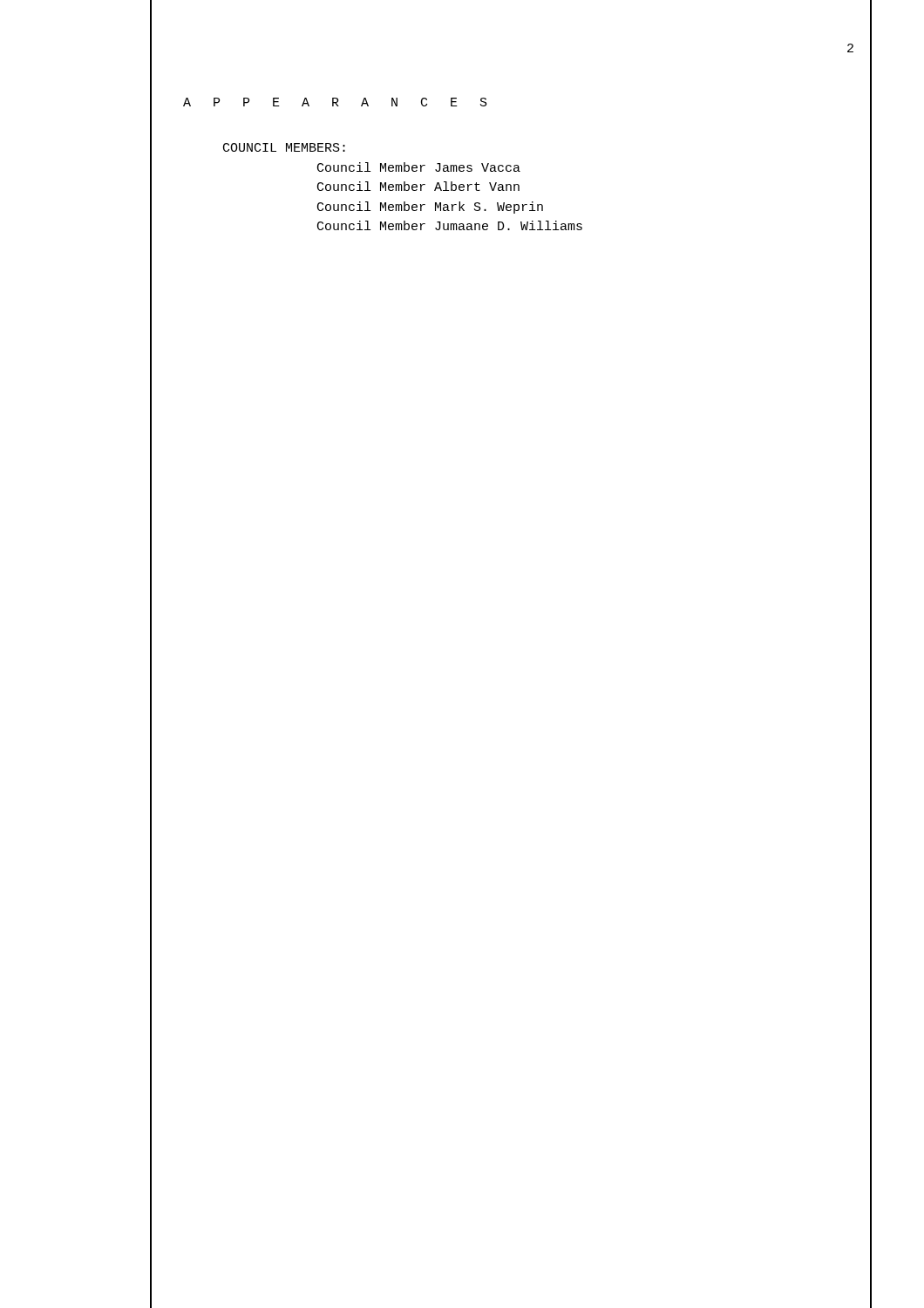Navigate to the block starting "COUNCIL MEMBERS: Council Member James Vacca Council"
This screenshot has height=1308, width=924.
(383, 188)
